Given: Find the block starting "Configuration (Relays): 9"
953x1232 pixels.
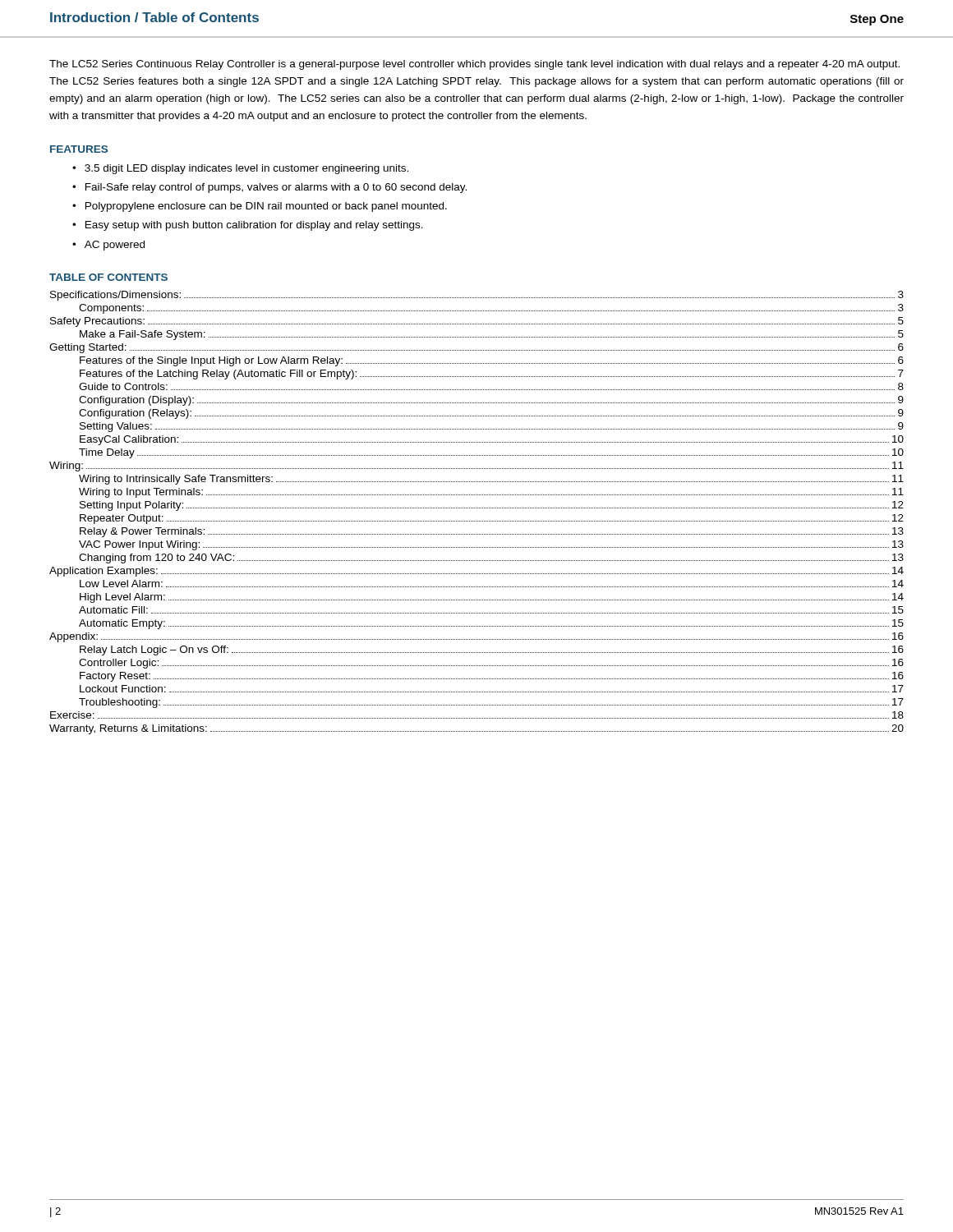Looking at the screenshot, I should pyautogui.click(x=476, y=413).
